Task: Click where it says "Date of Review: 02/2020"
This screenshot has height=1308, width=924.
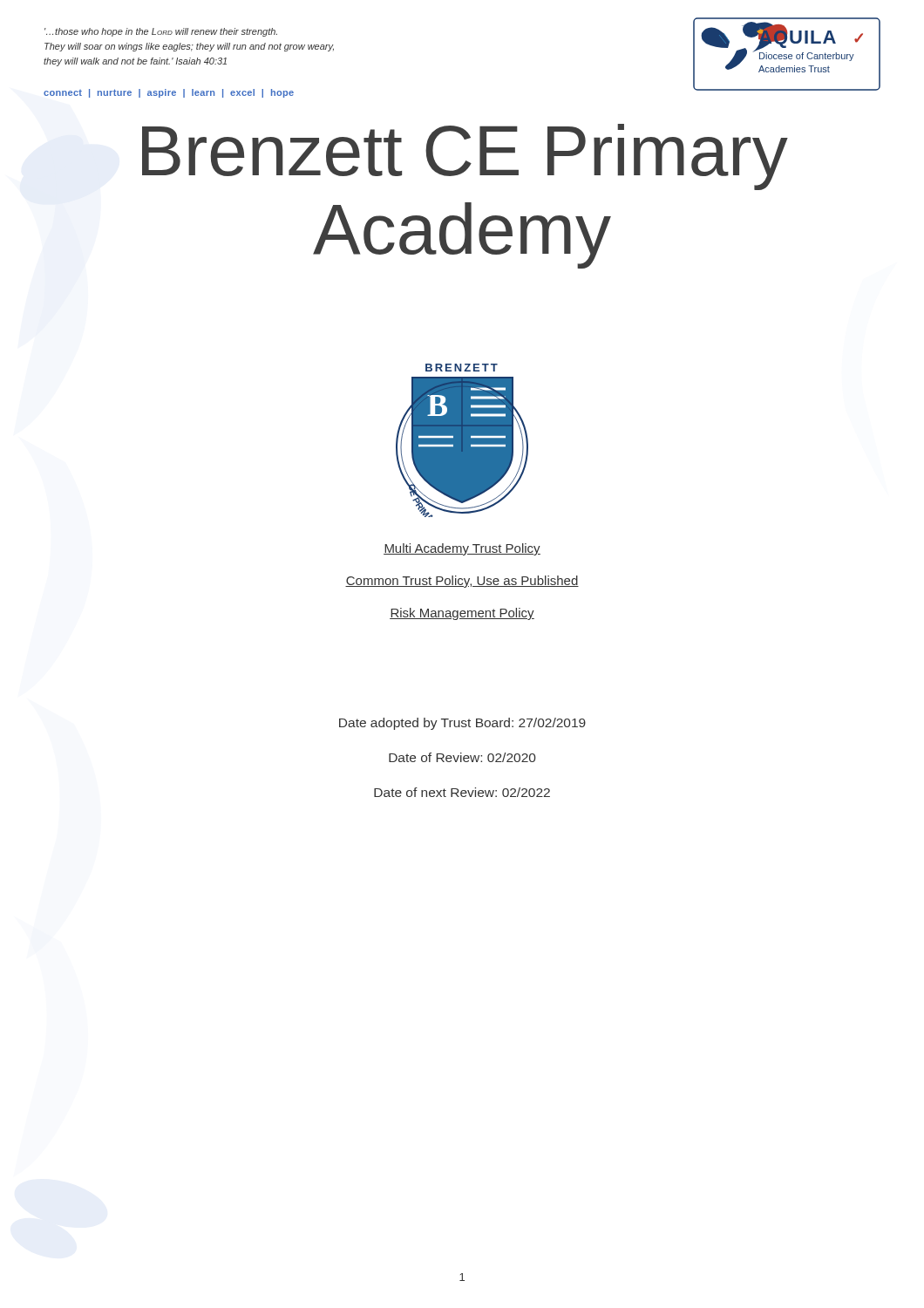Action: 462,757
